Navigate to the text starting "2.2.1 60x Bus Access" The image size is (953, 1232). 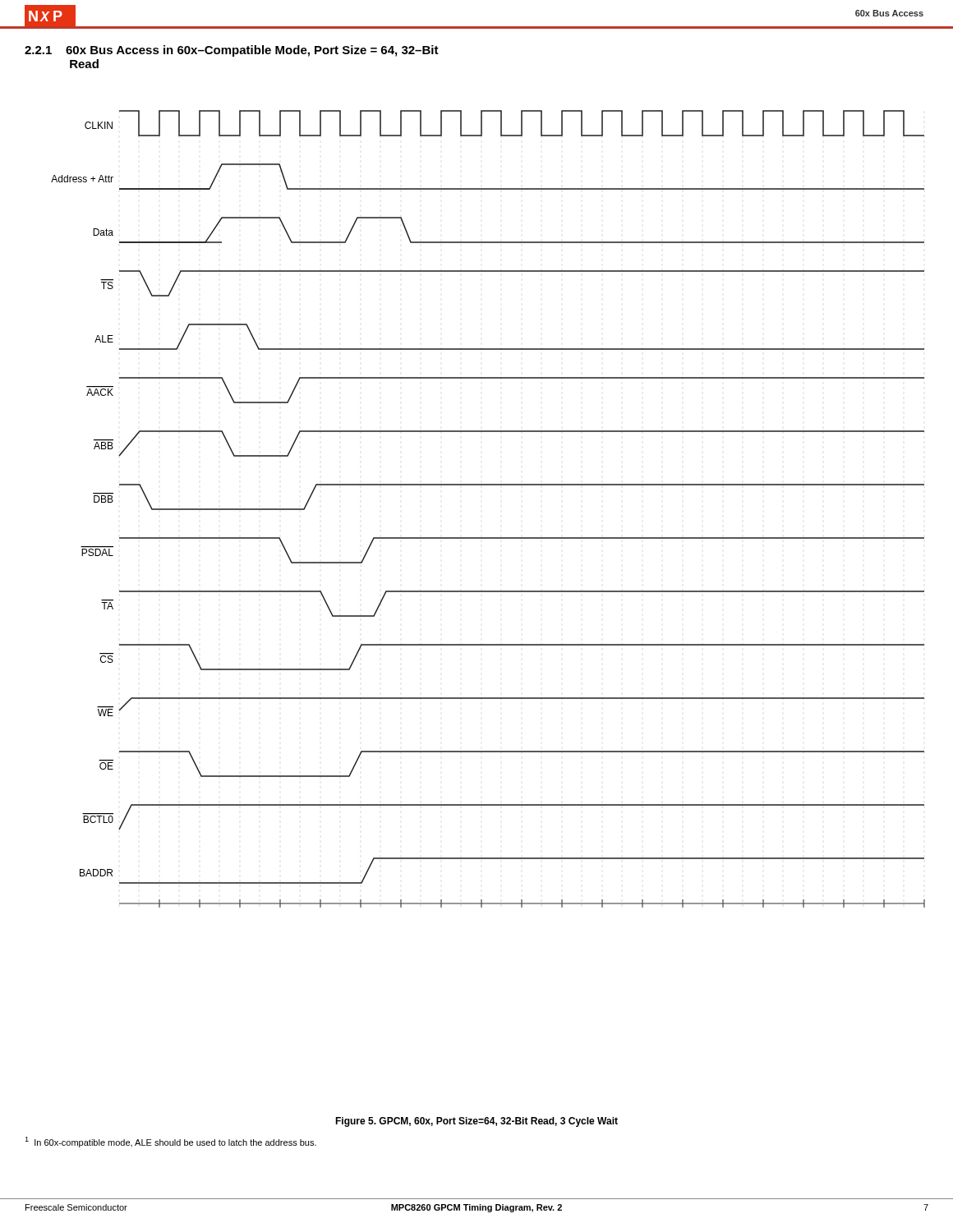231,57
